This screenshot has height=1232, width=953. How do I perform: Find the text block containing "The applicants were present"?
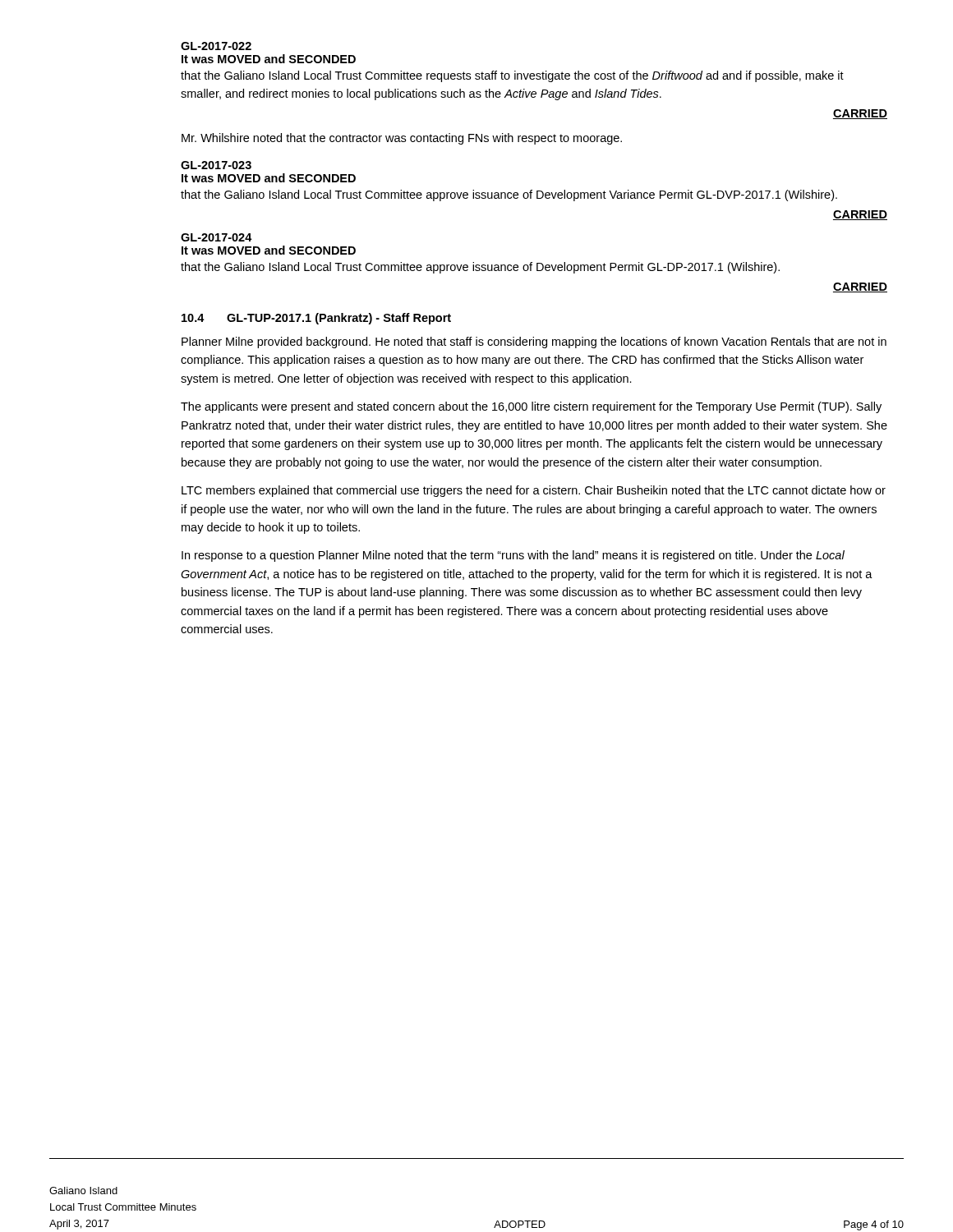click(534, 434)
